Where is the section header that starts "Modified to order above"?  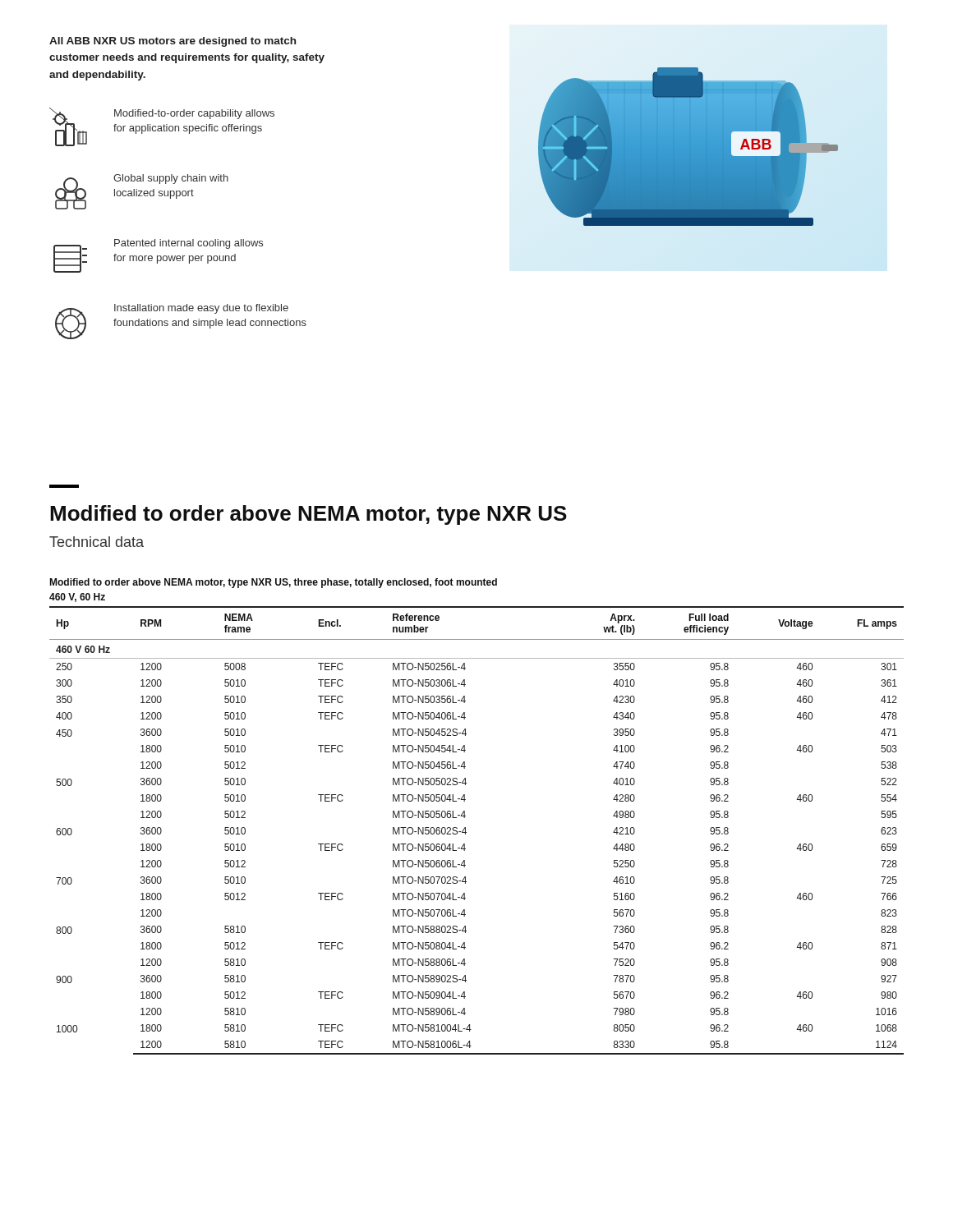point(308,513)
